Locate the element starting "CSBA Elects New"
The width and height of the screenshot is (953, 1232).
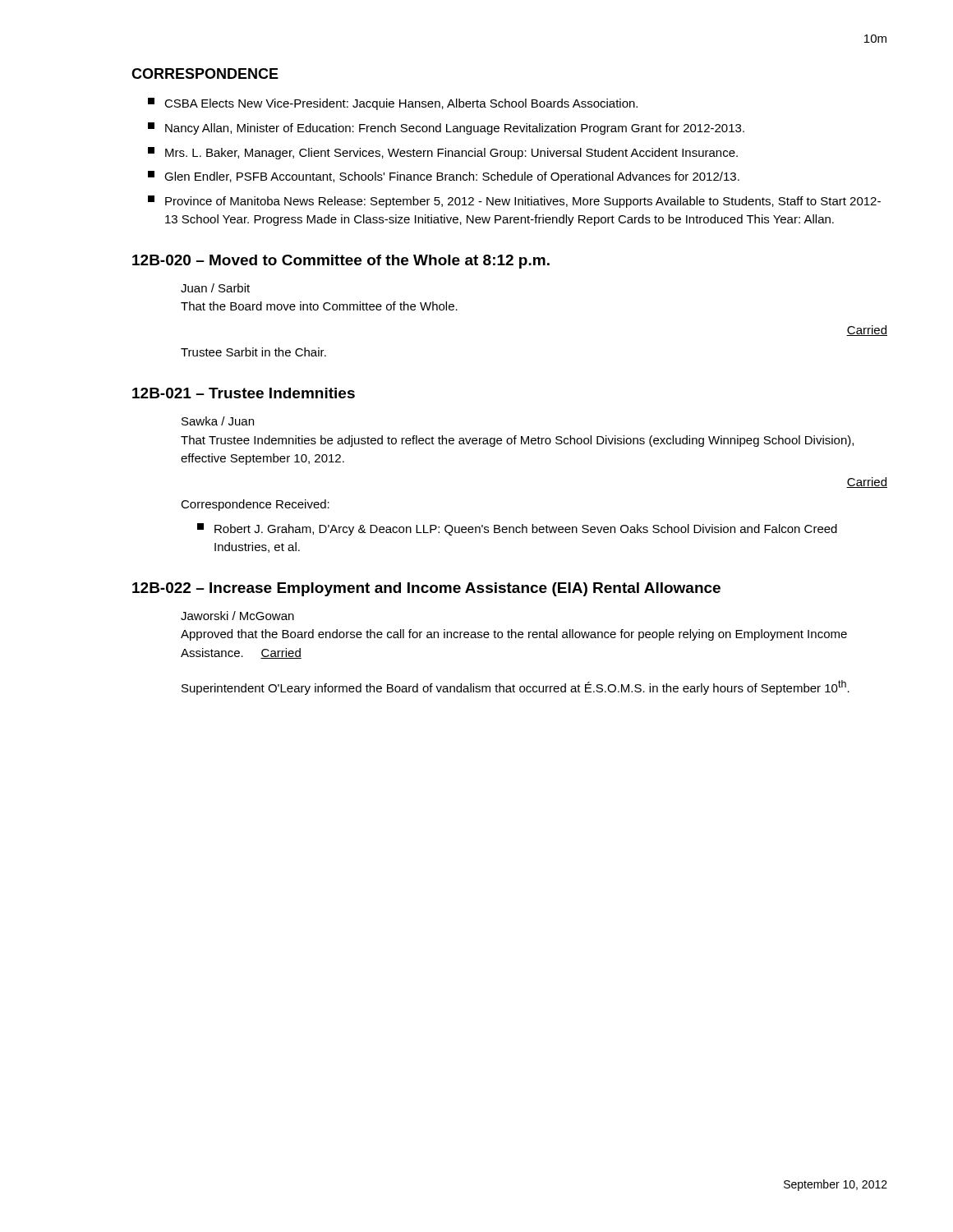pos(393,103)
